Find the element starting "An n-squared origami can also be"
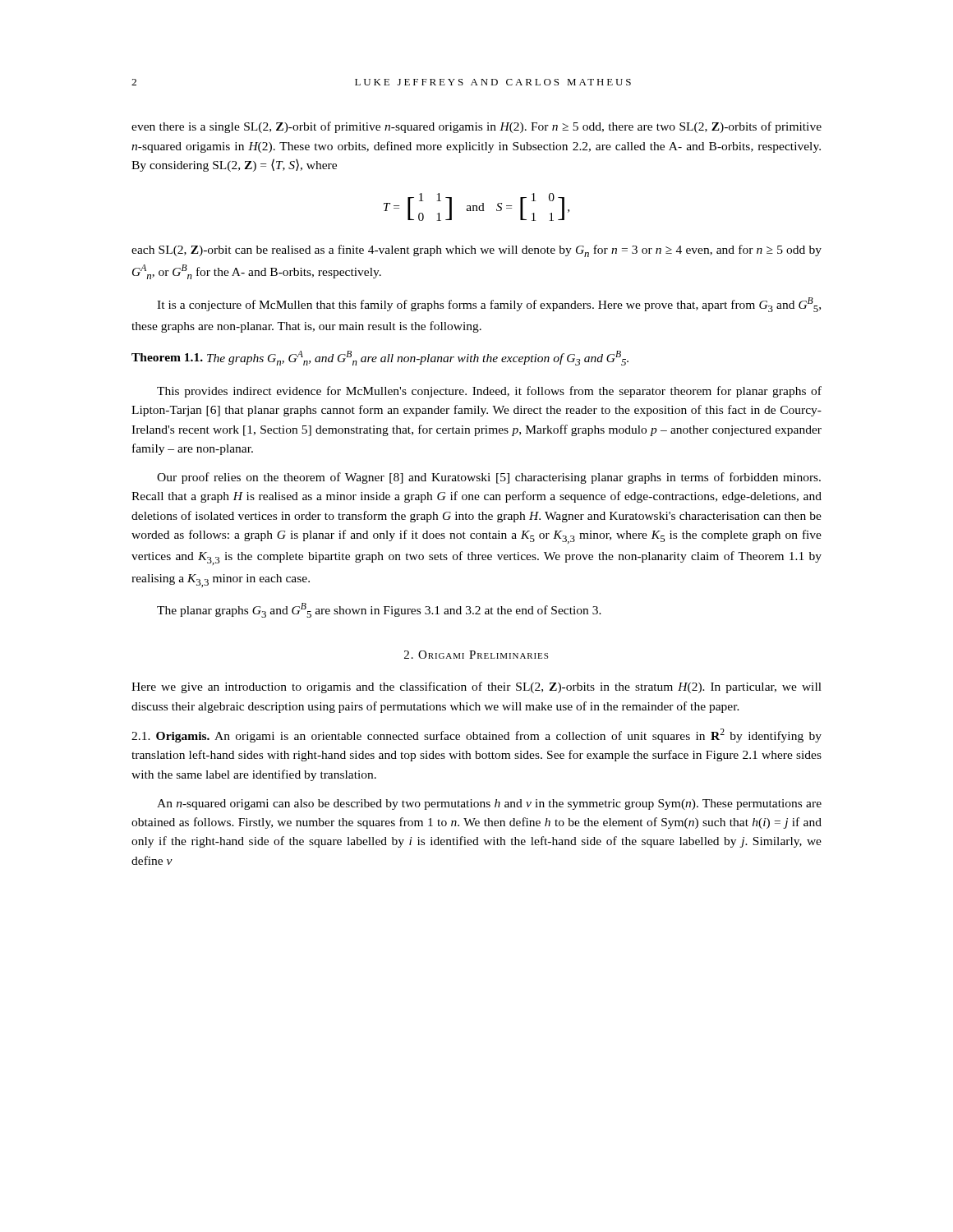Screen dimensions: 1232x953 tap(476, 831)
